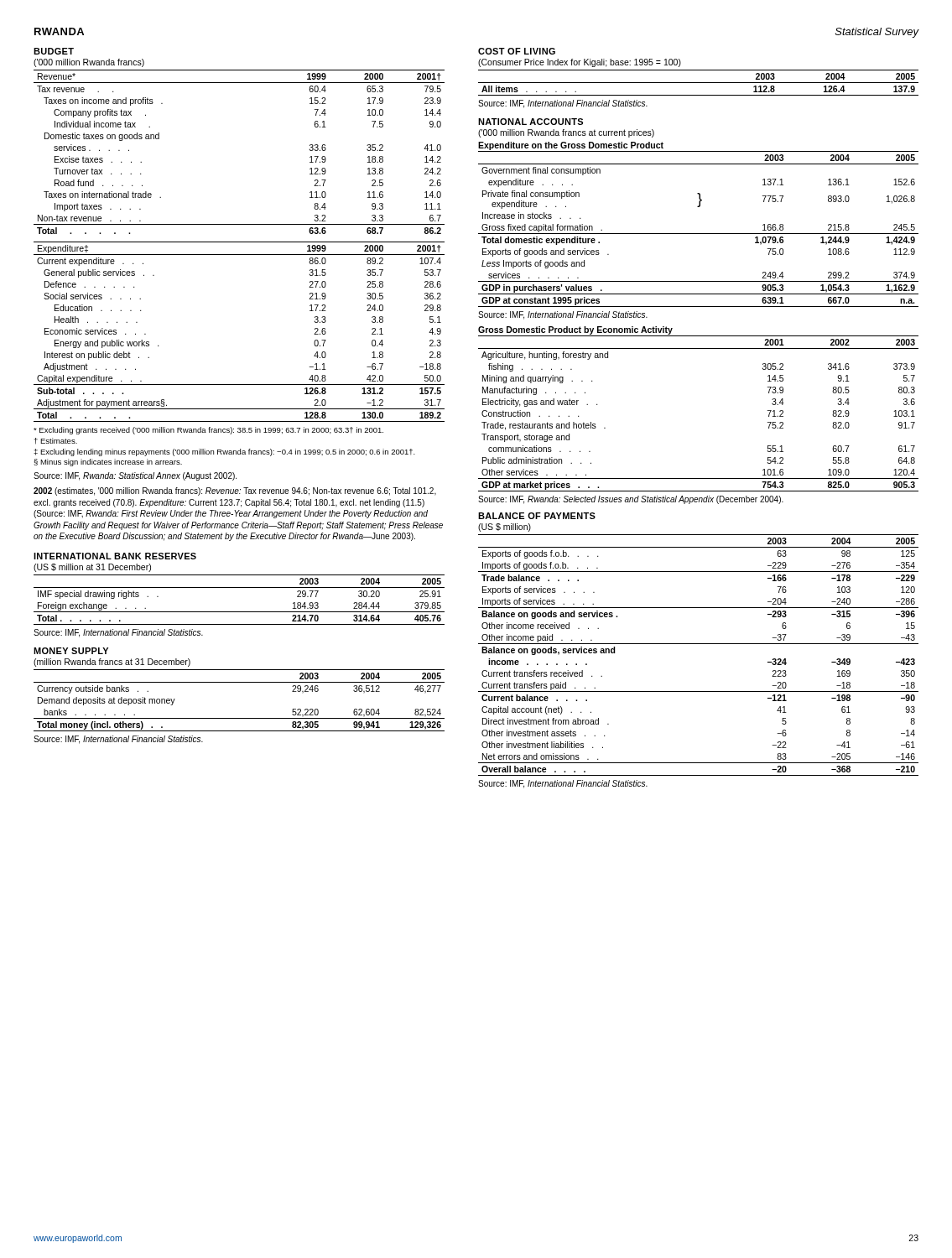The height and width of the screenshot is (1258, 952).
Task: Click where it says "BALANCE OF PAYMENTS"
Action: pyautogui.click(x=537, y=516)
